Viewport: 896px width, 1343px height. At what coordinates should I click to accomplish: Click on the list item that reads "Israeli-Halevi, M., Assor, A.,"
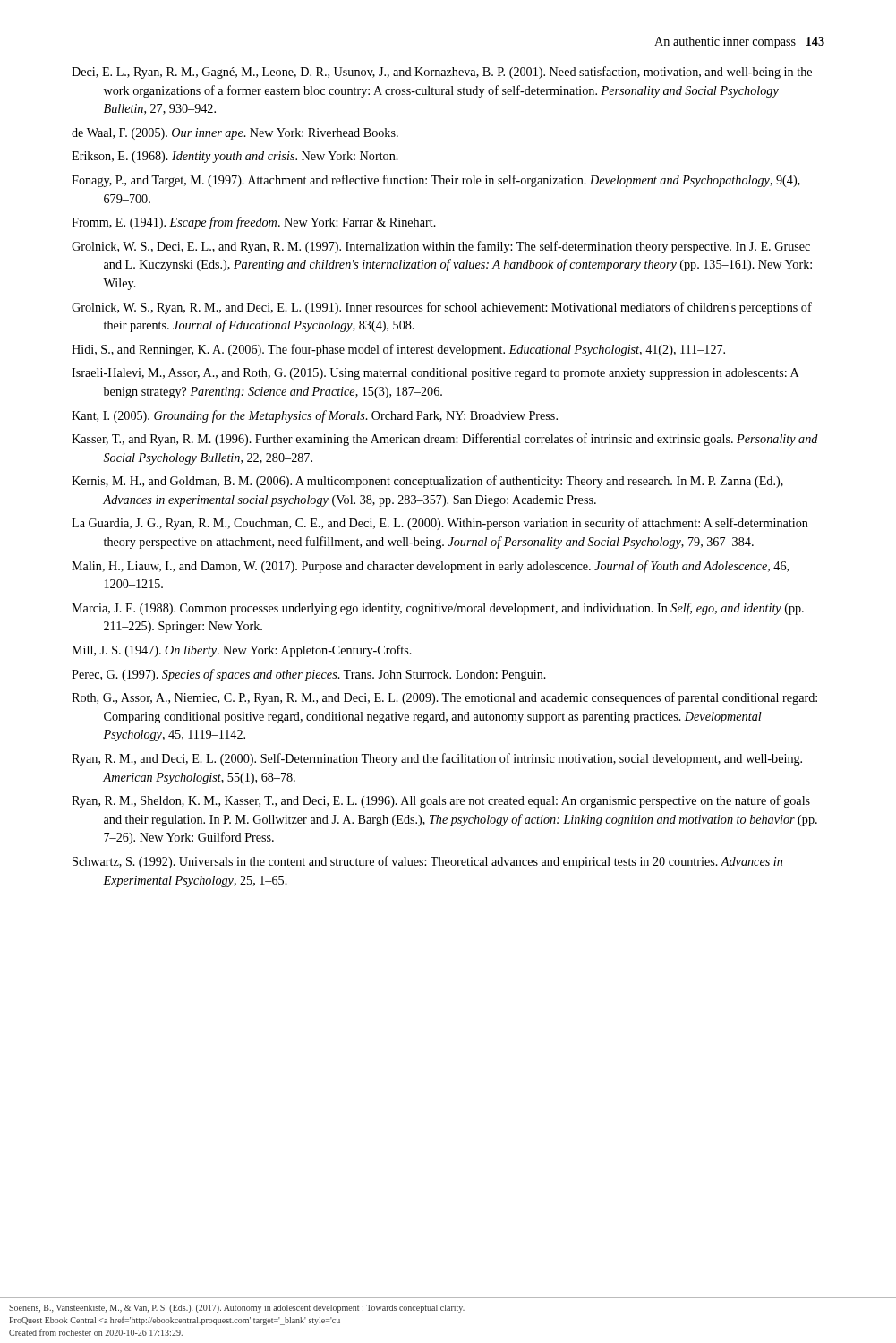coord(435,382)
